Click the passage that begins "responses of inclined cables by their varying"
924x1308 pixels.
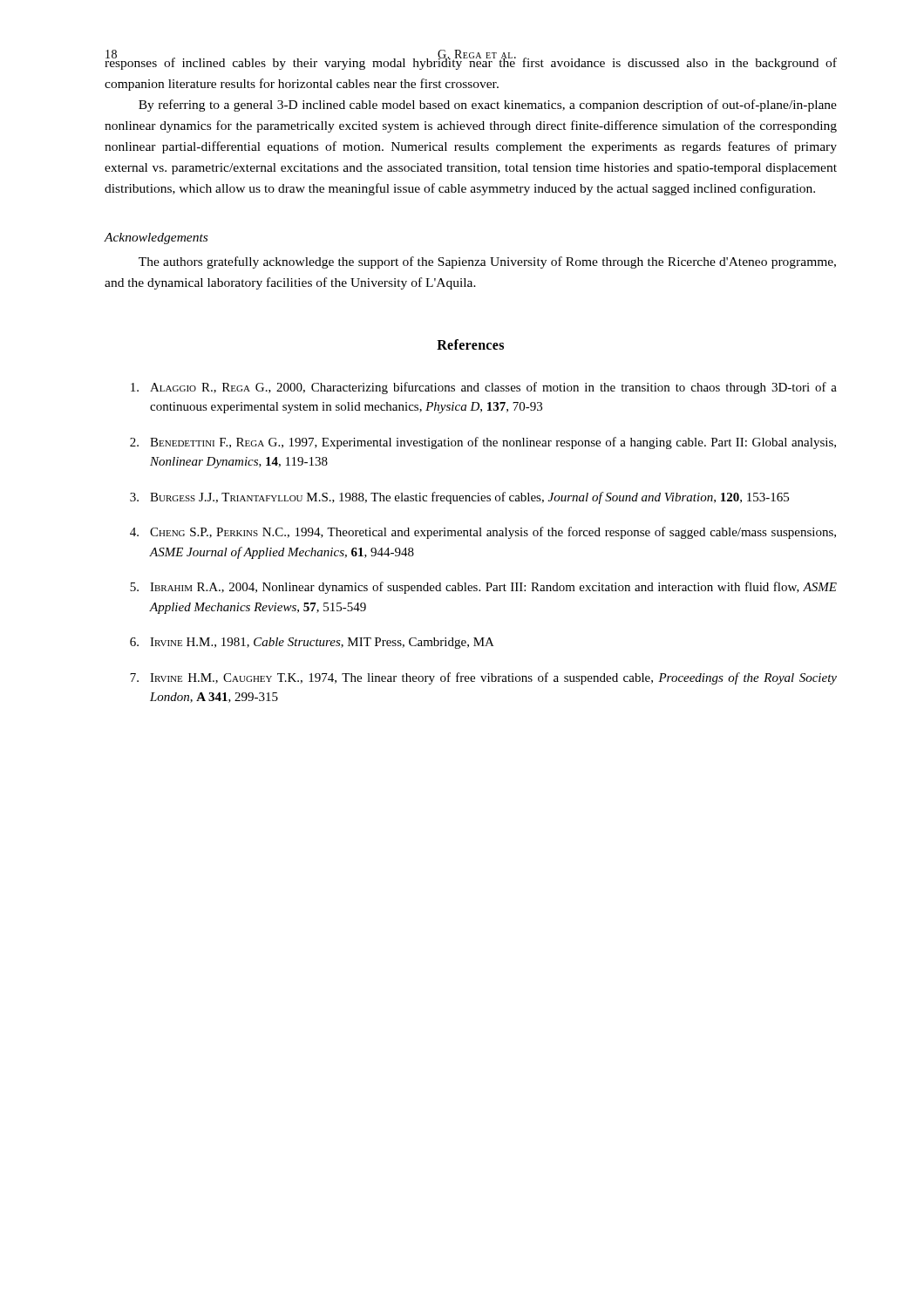point(471,73)
